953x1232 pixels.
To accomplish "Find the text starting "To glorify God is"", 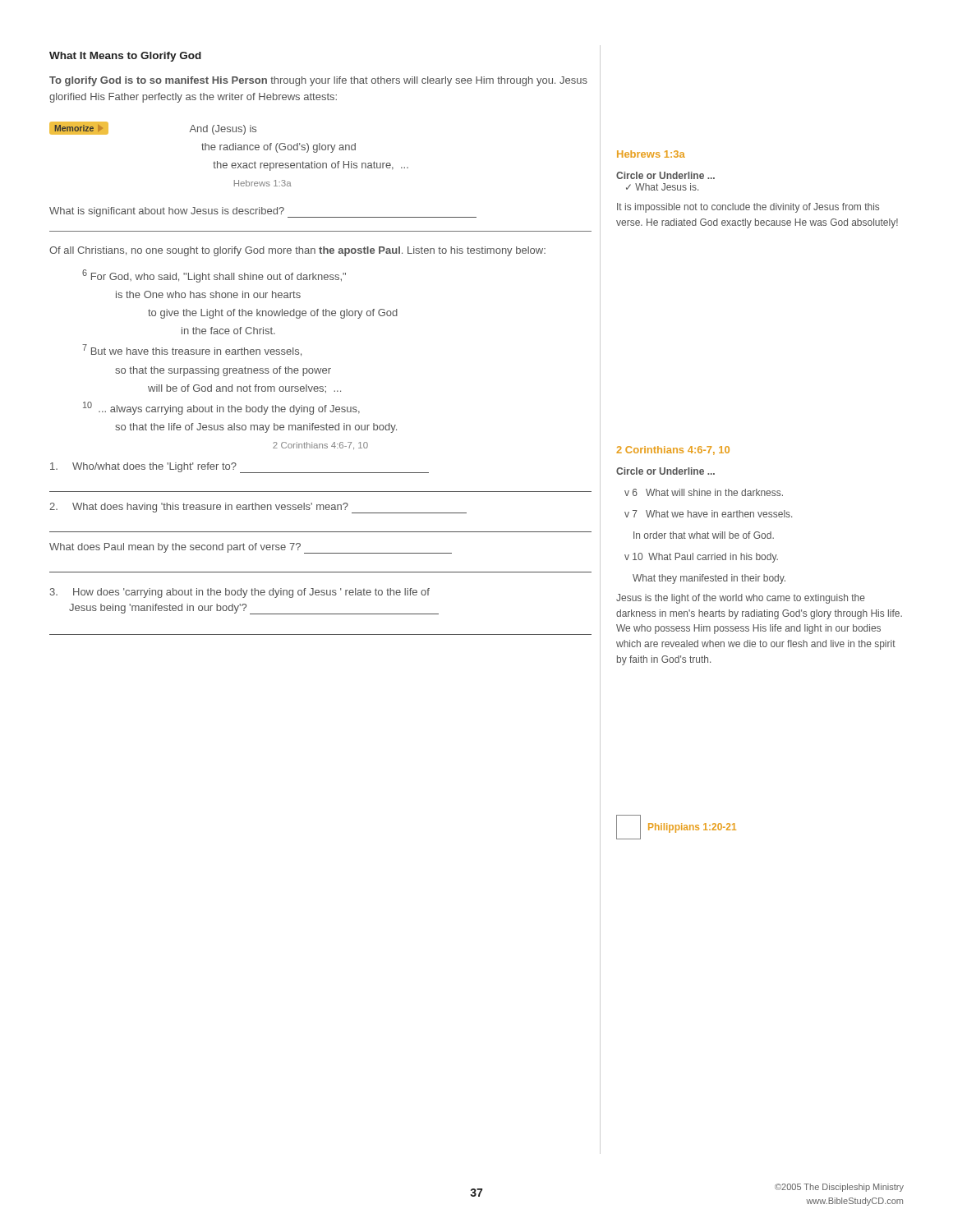I will (x=320, y=89).
